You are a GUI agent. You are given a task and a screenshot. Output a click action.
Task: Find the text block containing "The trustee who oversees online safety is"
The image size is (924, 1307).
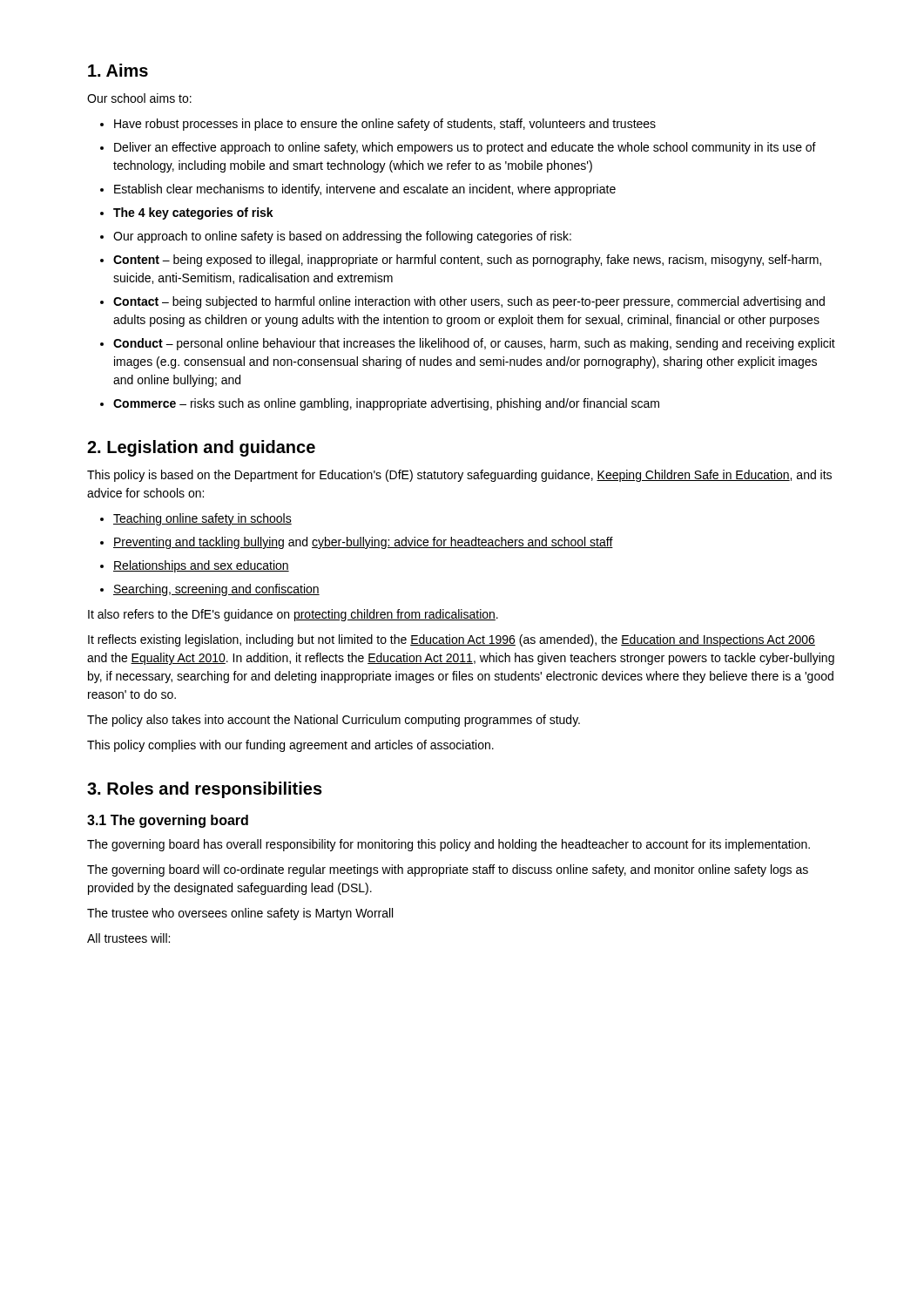[x=240, y=914]
